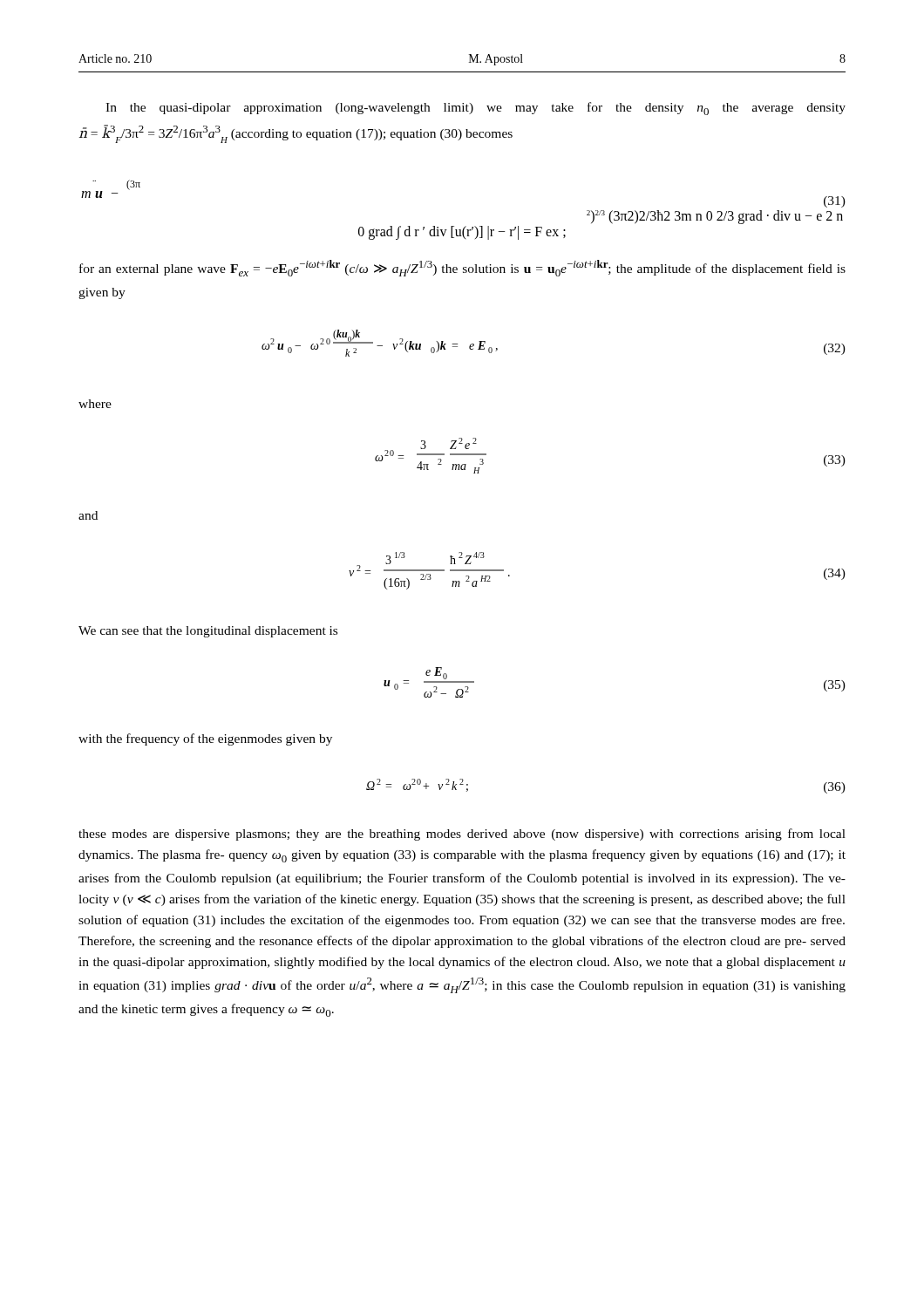The width and height of the screenshot is (924, 1308).
Task: Click the formula that begins "v 2 = 3 1/3 (16π) 2/3 ħ"
Action: [x=462, y=573]
